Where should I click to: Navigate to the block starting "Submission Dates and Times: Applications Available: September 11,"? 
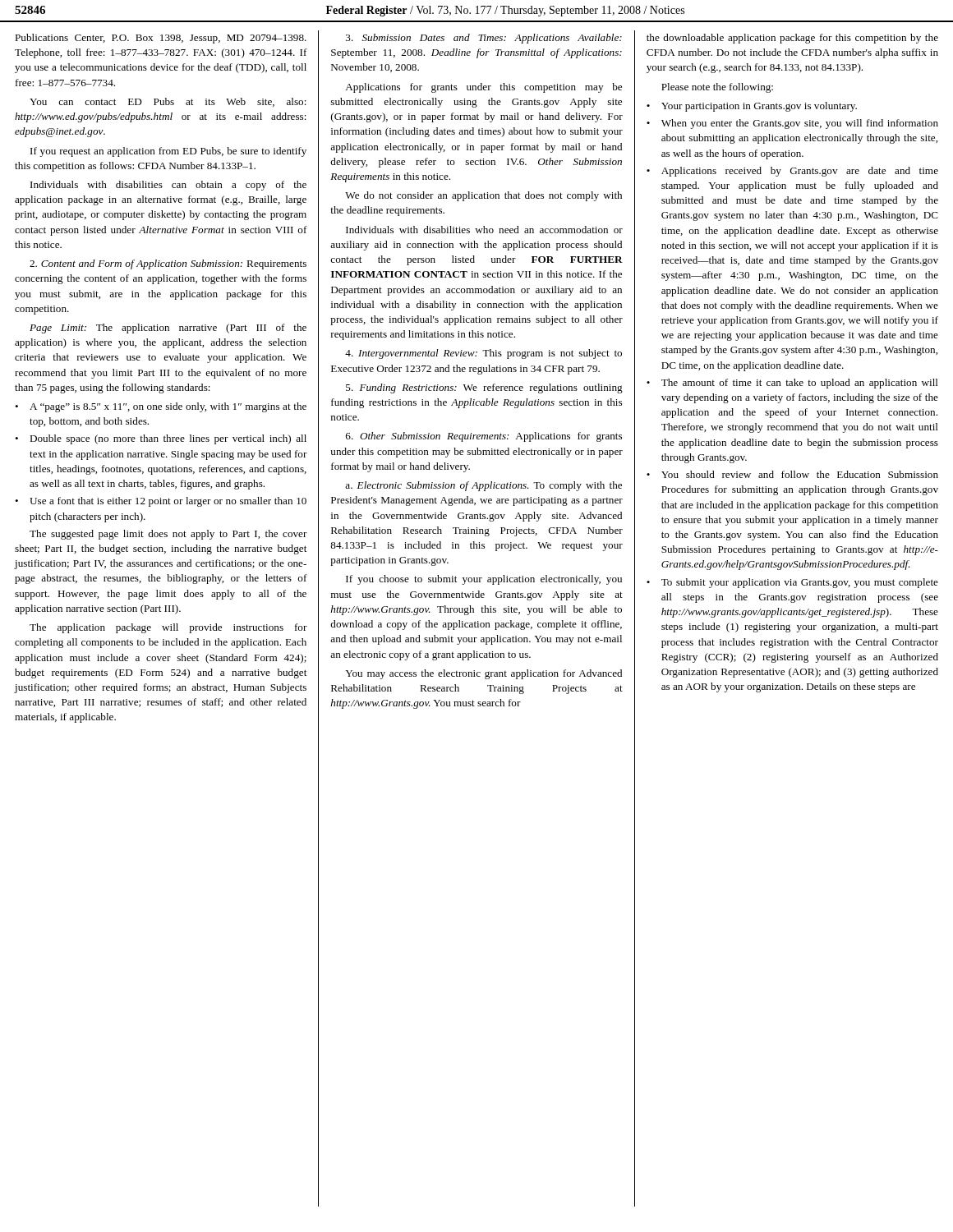(476, 371)
